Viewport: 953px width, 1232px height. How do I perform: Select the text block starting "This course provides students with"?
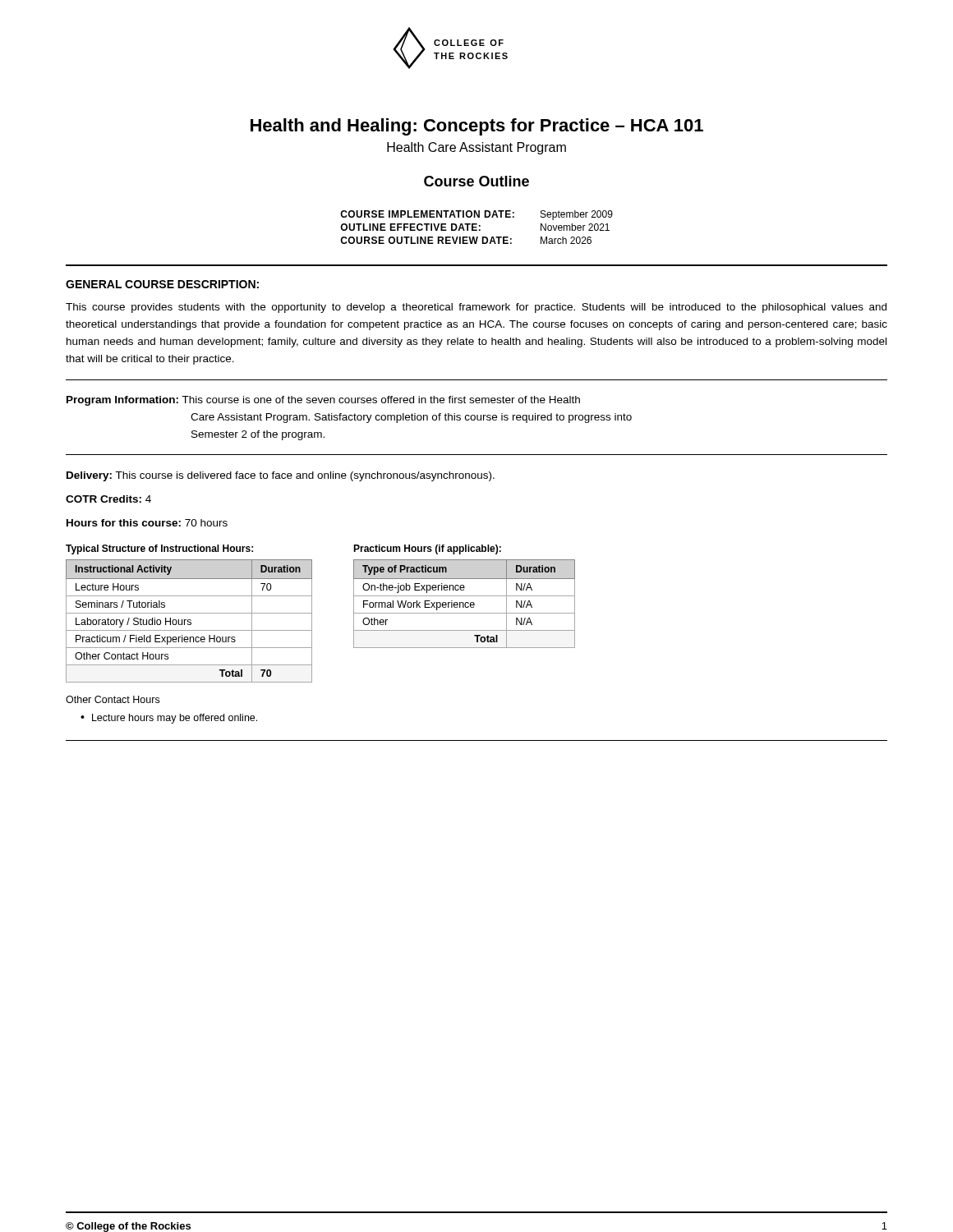click(x=476, y=333)
